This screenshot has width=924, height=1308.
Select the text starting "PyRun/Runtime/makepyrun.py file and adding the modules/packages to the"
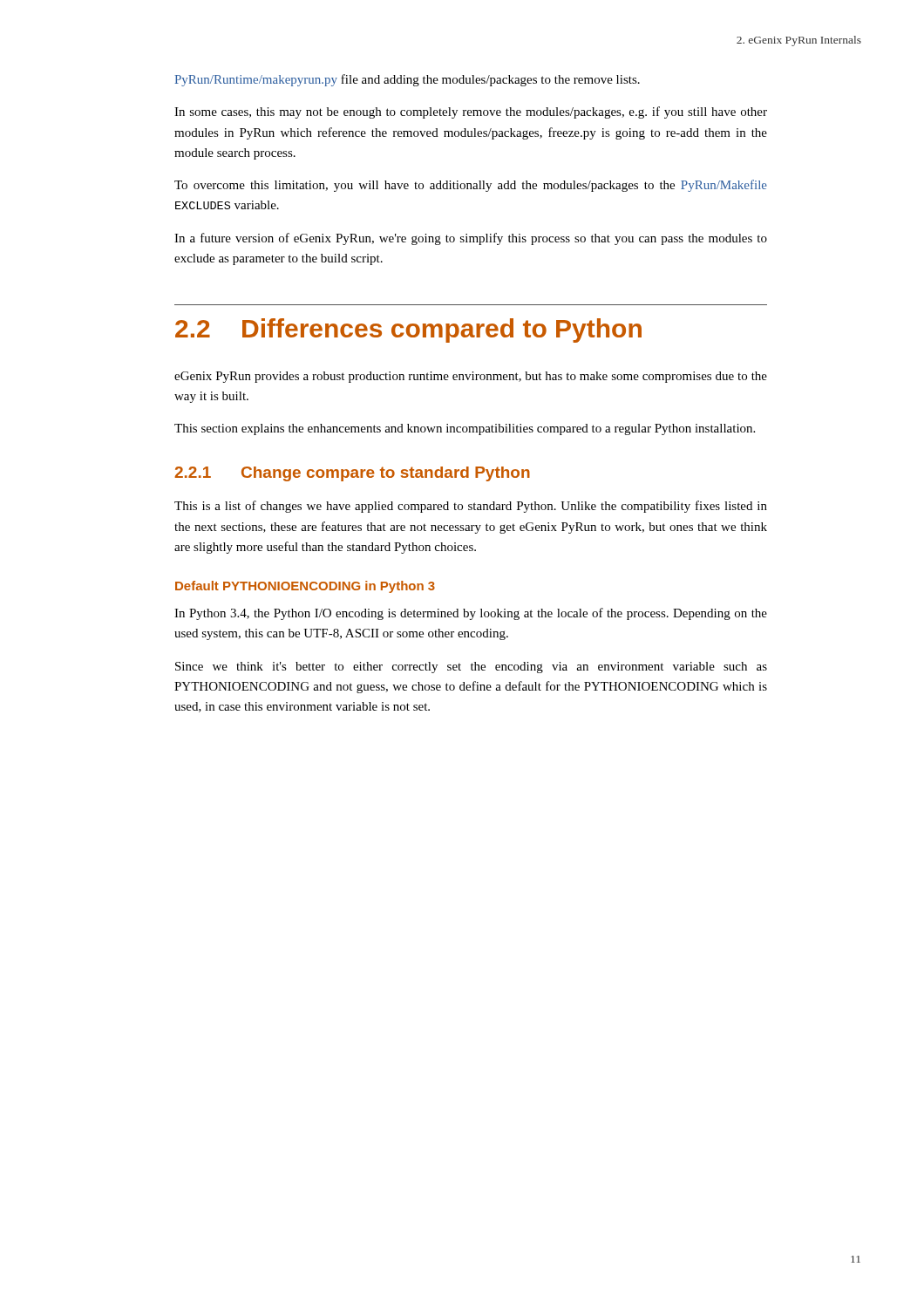[x=407, y=79]
